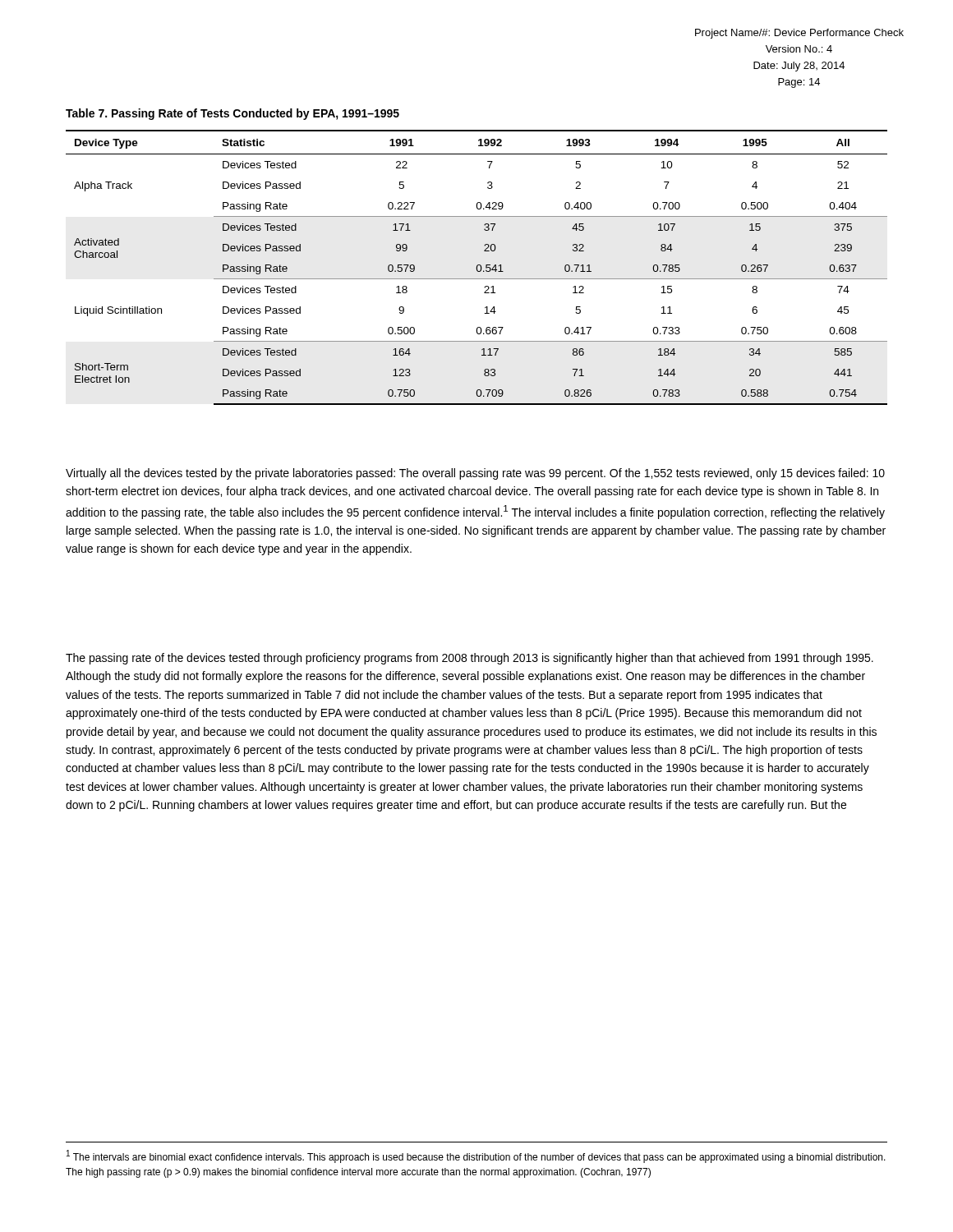Select the text starting "Virtually all the"

pos(476,511)
